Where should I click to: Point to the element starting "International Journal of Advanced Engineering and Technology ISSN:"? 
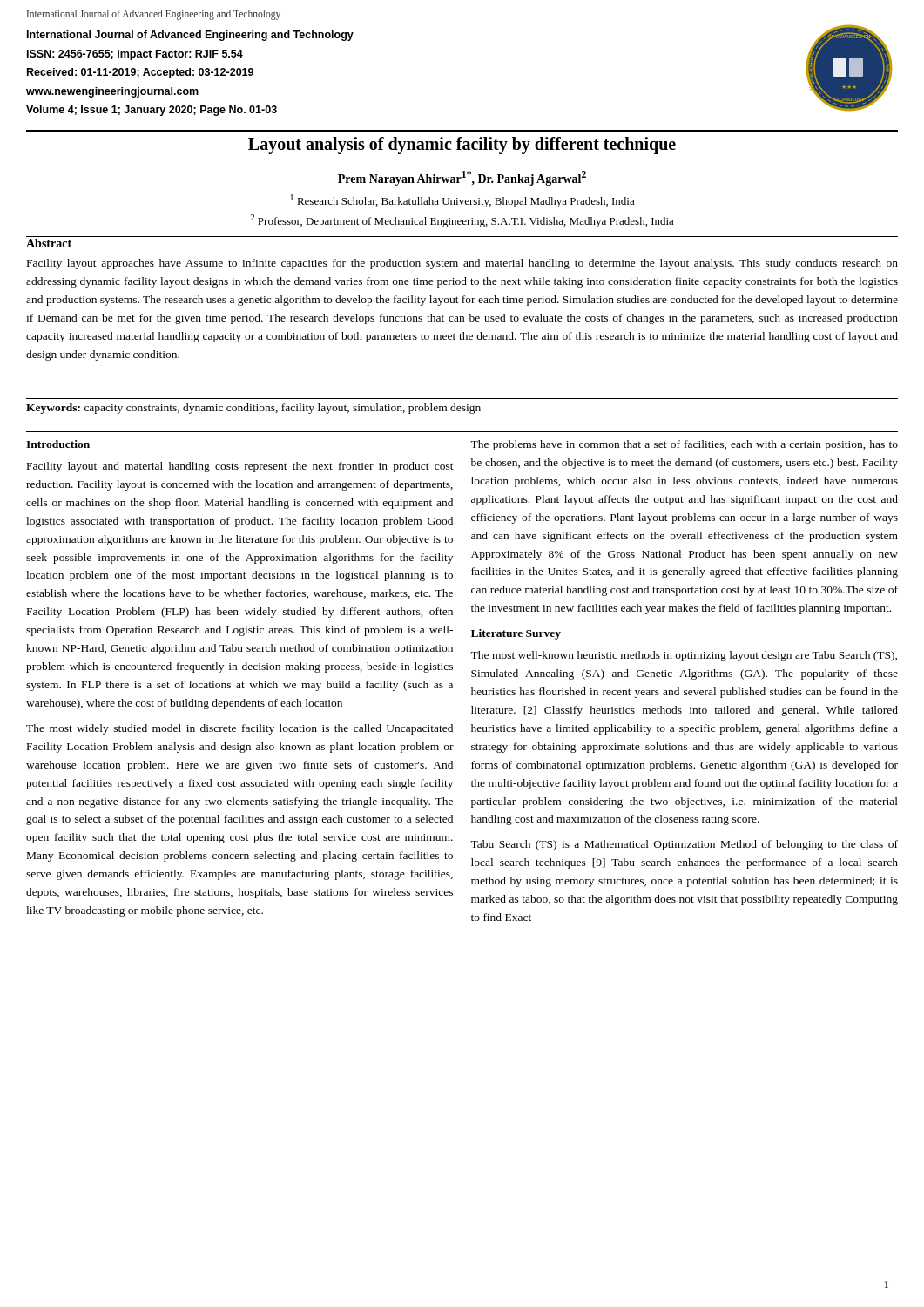coord(190,72)
